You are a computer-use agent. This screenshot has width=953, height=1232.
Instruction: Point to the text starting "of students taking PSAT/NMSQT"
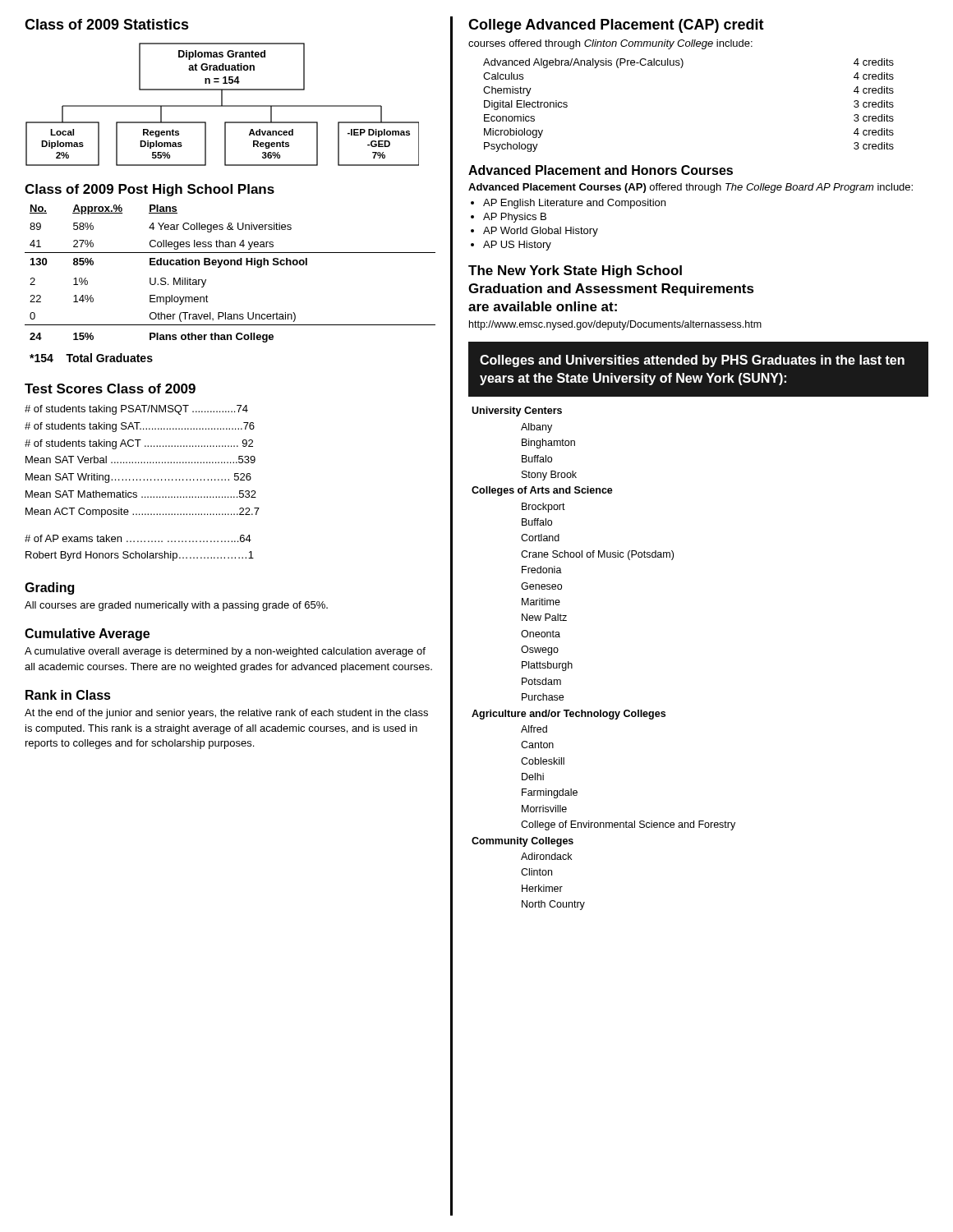point(142,460)
